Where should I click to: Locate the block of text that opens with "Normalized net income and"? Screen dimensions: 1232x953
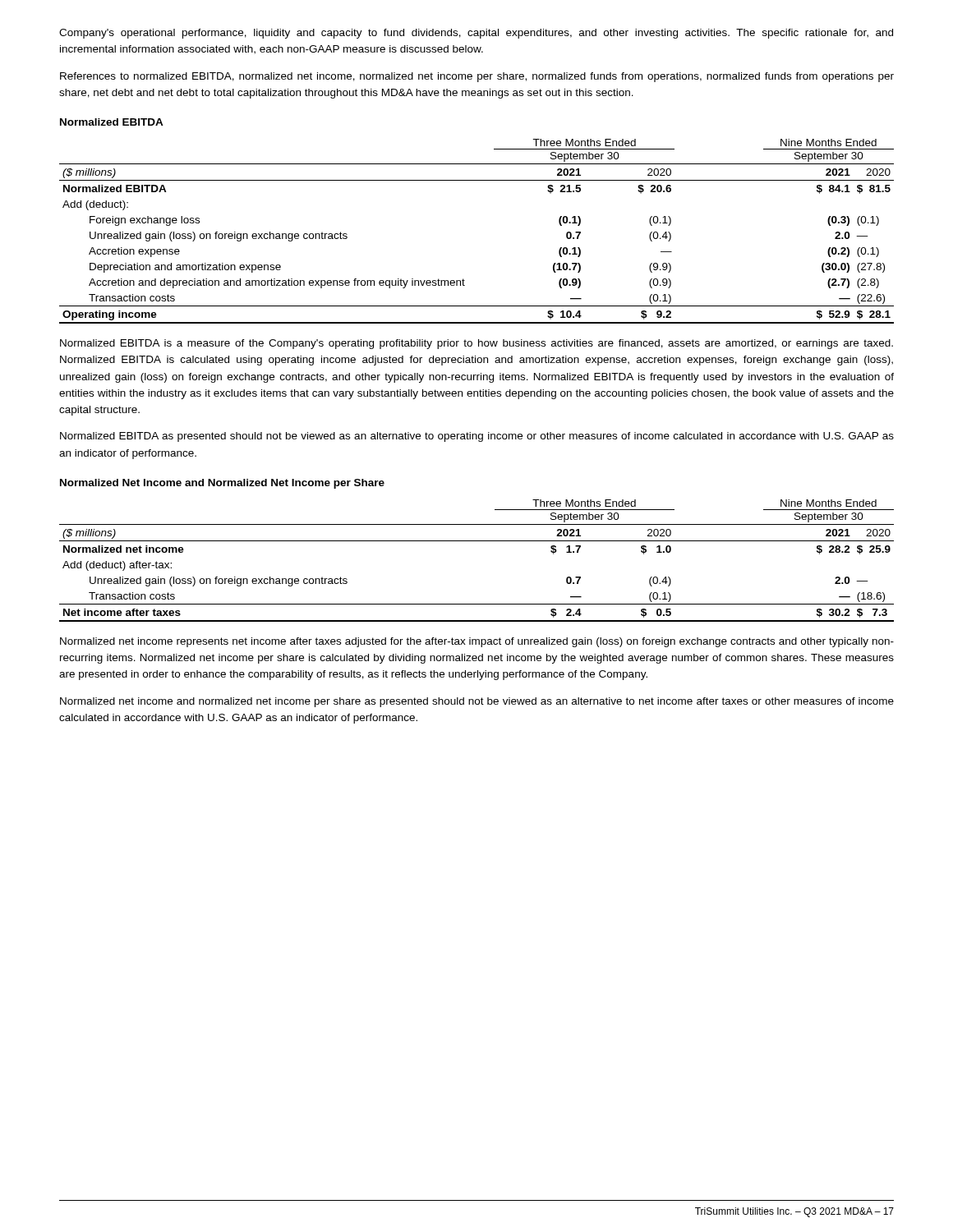coord(476,709)
